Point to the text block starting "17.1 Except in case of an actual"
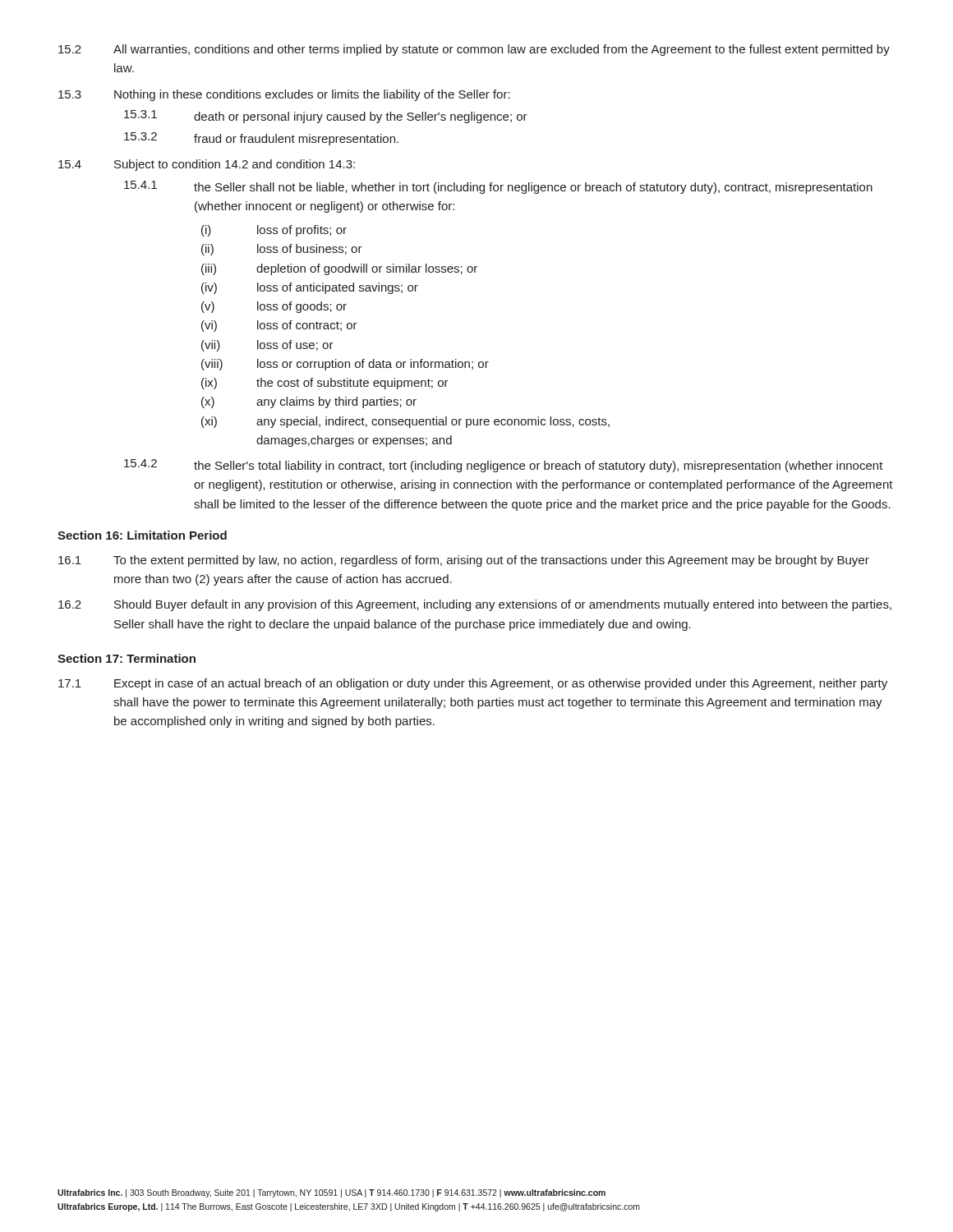The image size is (953, 1232). tap(476, 702)
